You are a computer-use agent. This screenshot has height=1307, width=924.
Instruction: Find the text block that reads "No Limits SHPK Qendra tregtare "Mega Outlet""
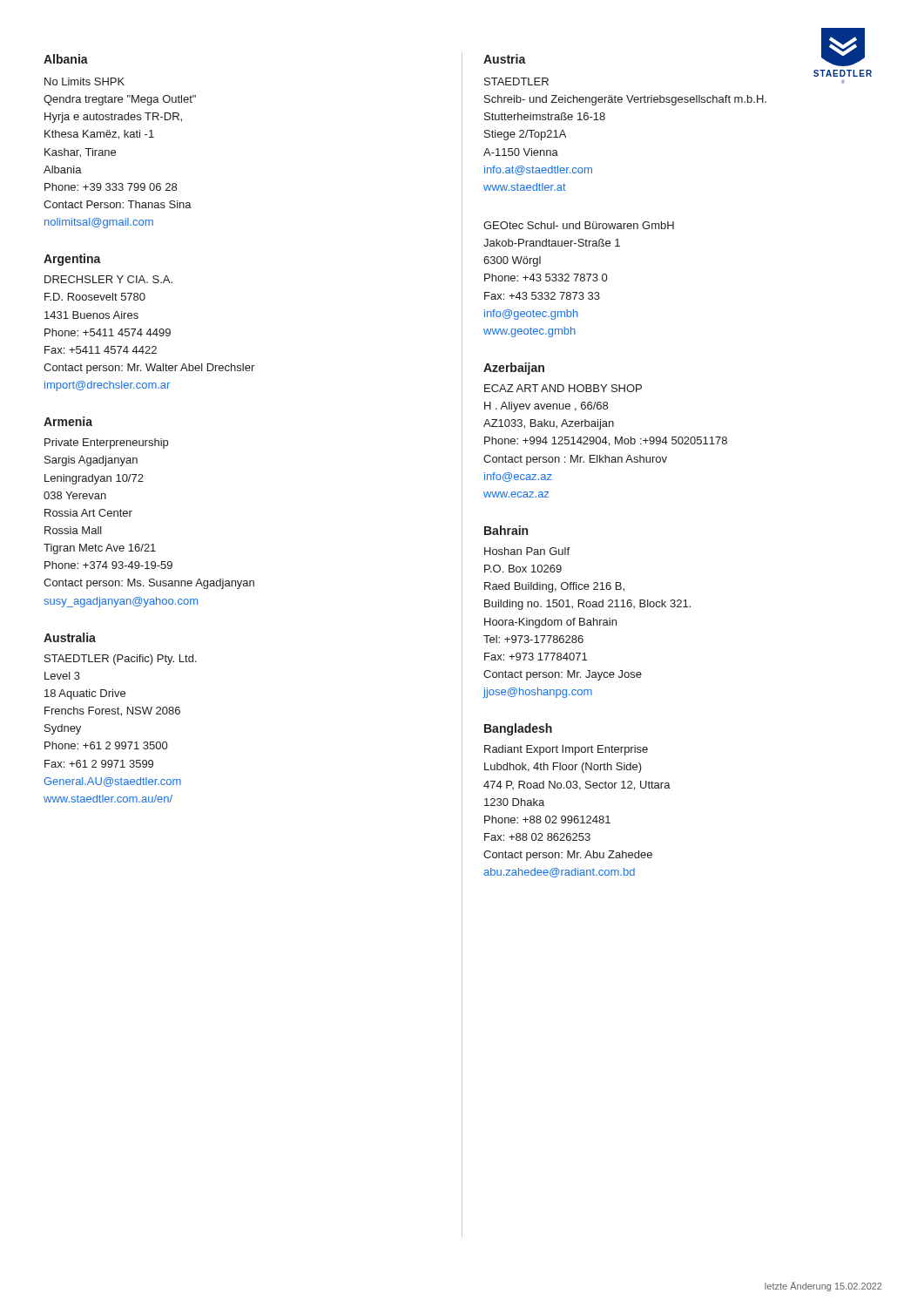point(120,152)
